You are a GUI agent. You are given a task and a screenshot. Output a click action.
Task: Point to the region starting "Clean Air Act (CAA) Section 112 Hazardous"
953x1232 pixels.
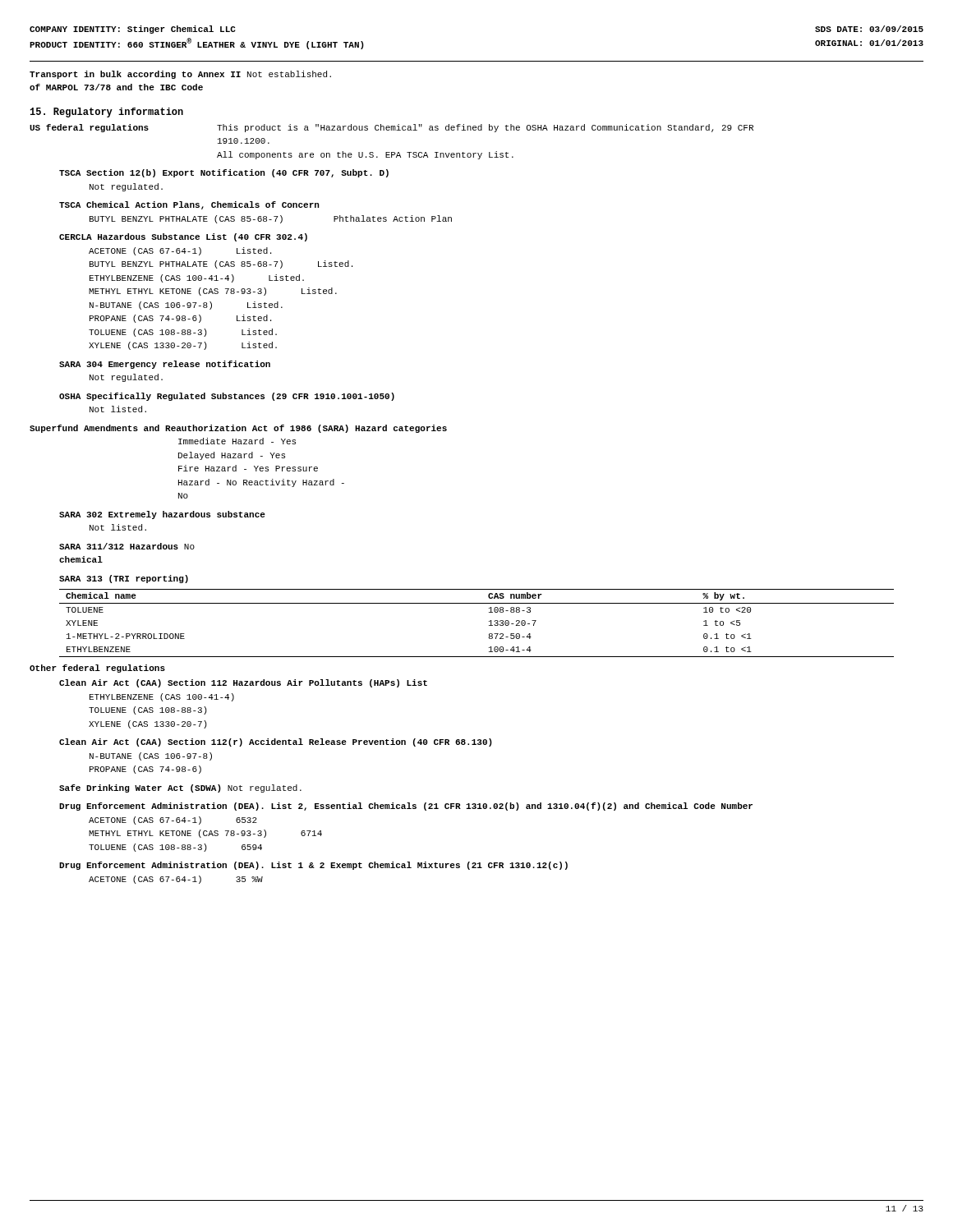pos(243,683)
